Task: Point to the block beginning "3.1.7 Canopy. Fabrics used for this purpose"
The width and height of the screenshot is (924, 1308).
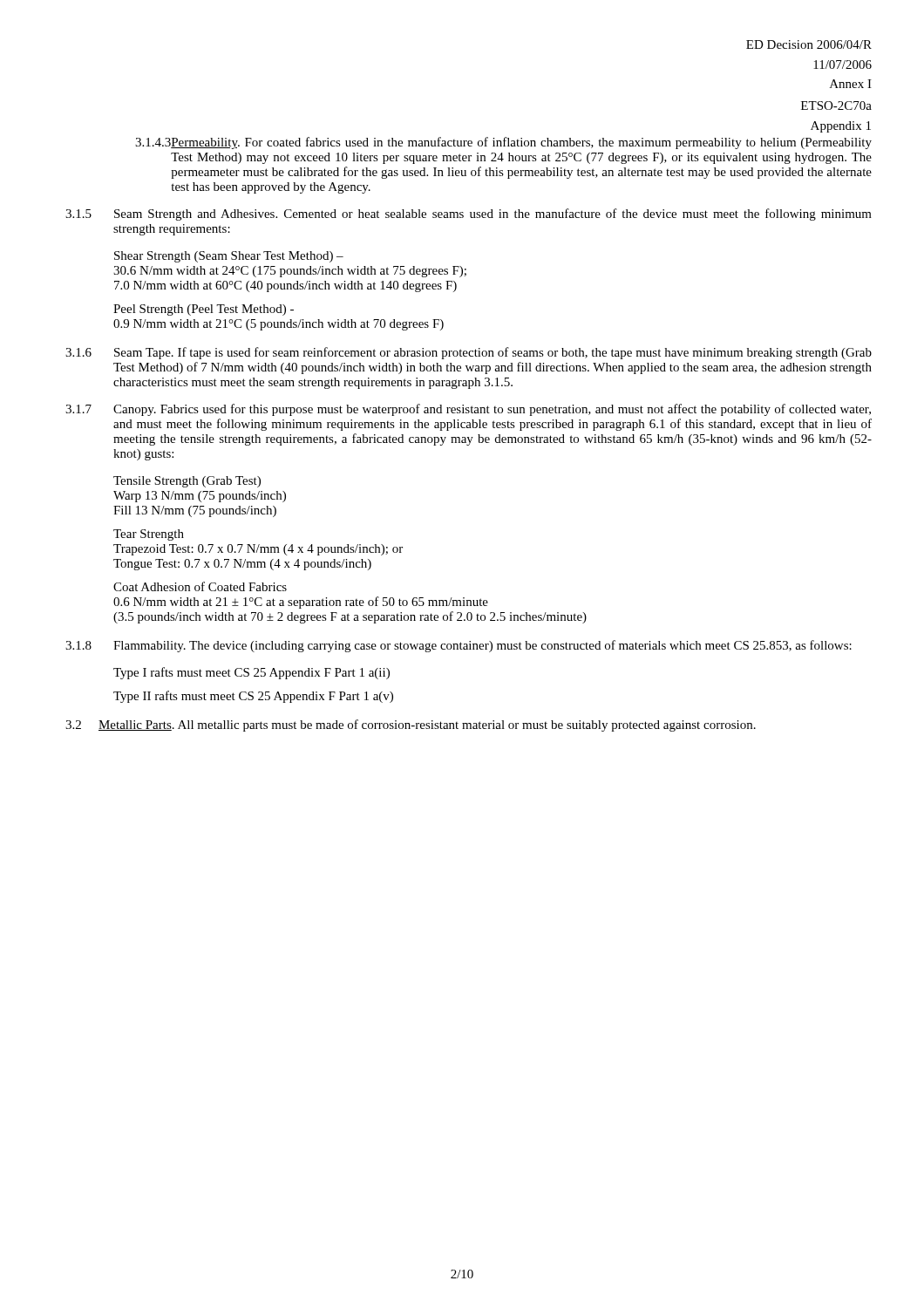Action: (469, 432)
